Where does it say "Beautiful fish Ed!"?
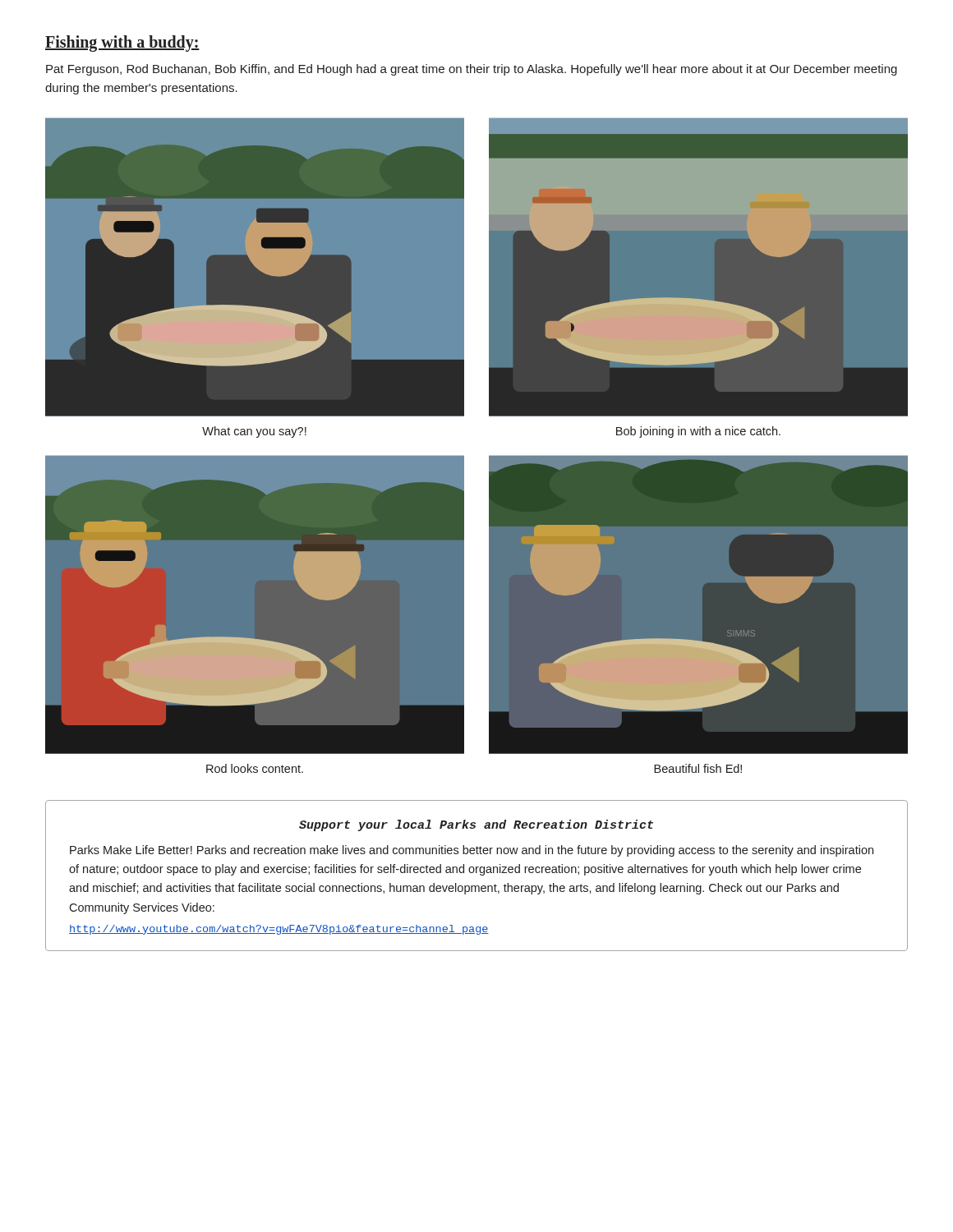This screenshot has height=1232, width=953. [698, 769]
